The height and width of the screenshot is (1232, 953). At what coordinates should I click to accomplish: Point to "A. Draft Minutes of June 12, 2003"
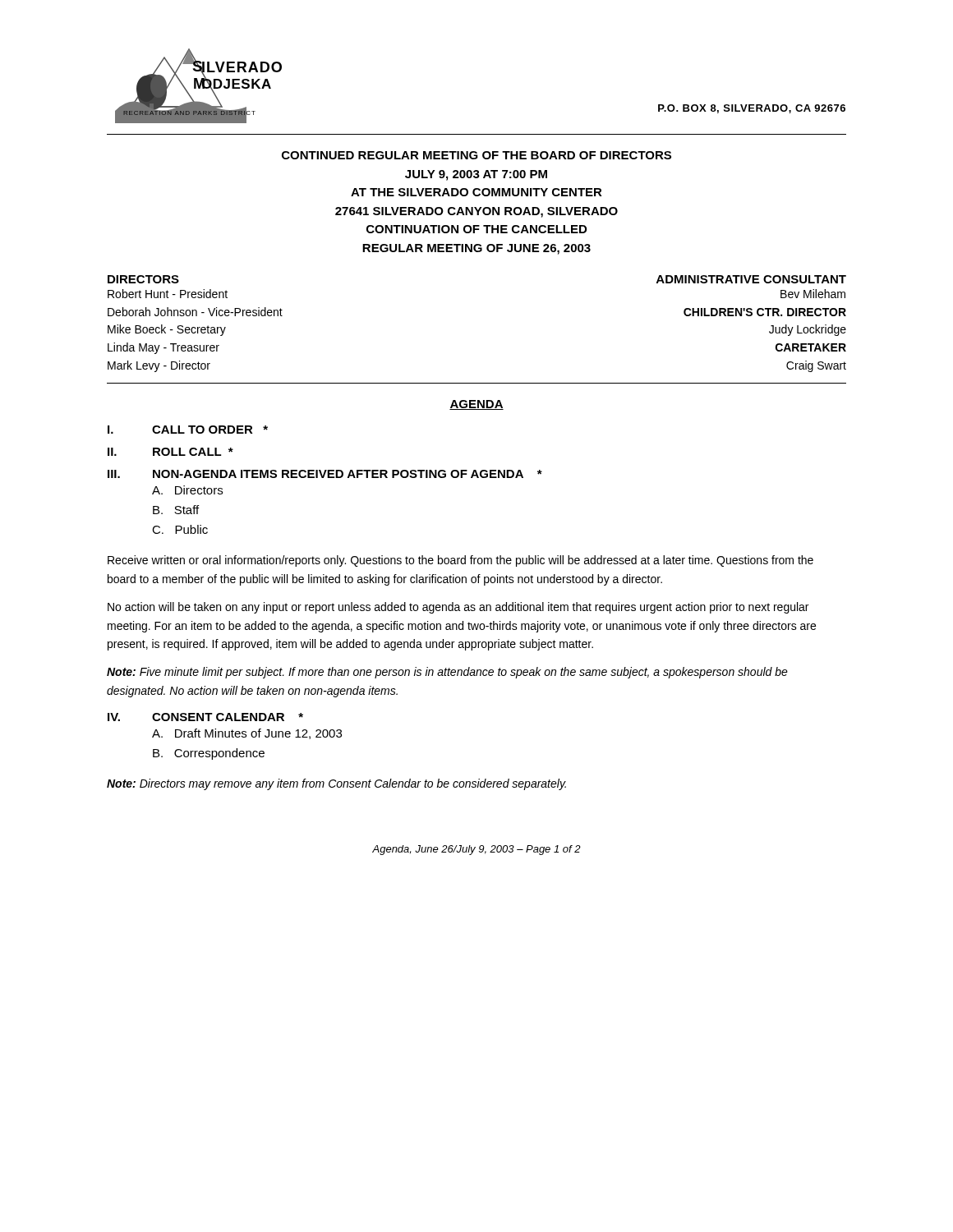[247, 733]
